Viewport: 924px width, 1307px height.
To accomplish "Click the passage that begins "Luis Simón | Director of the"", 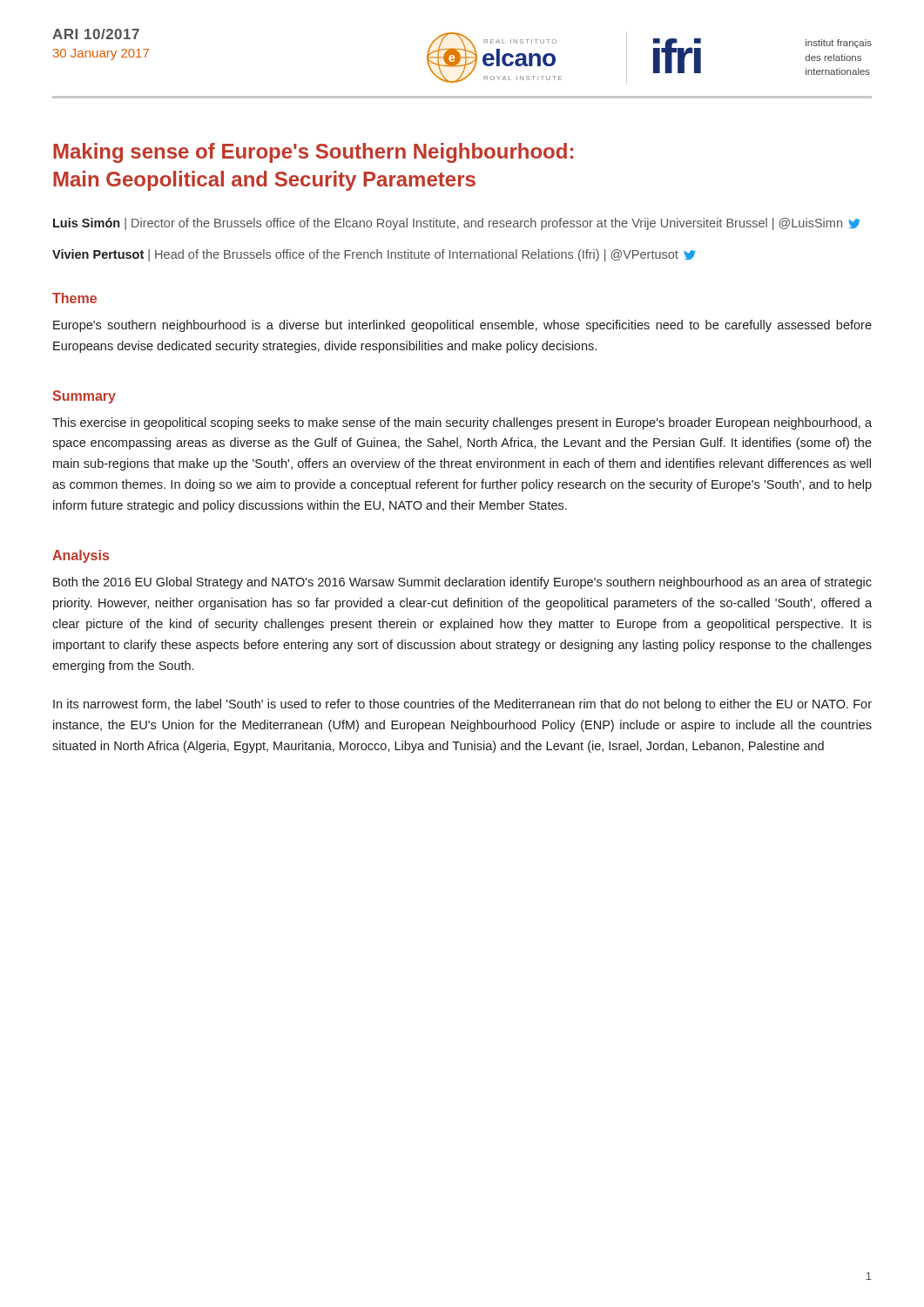I will tap(456, 223).
